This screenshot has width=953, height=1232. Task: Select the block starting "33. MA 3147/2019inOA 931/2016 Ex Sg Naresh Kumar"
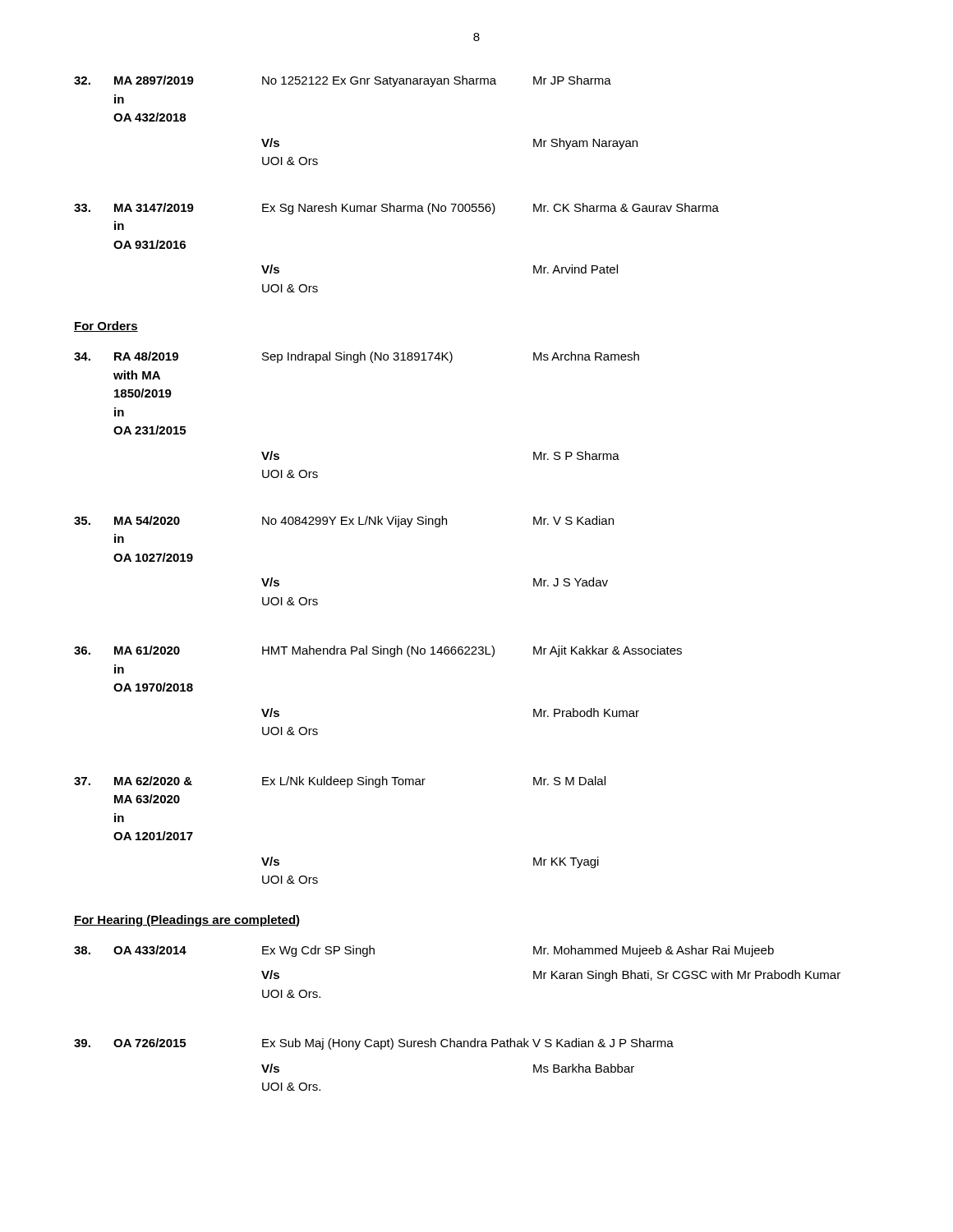[396, 209]
